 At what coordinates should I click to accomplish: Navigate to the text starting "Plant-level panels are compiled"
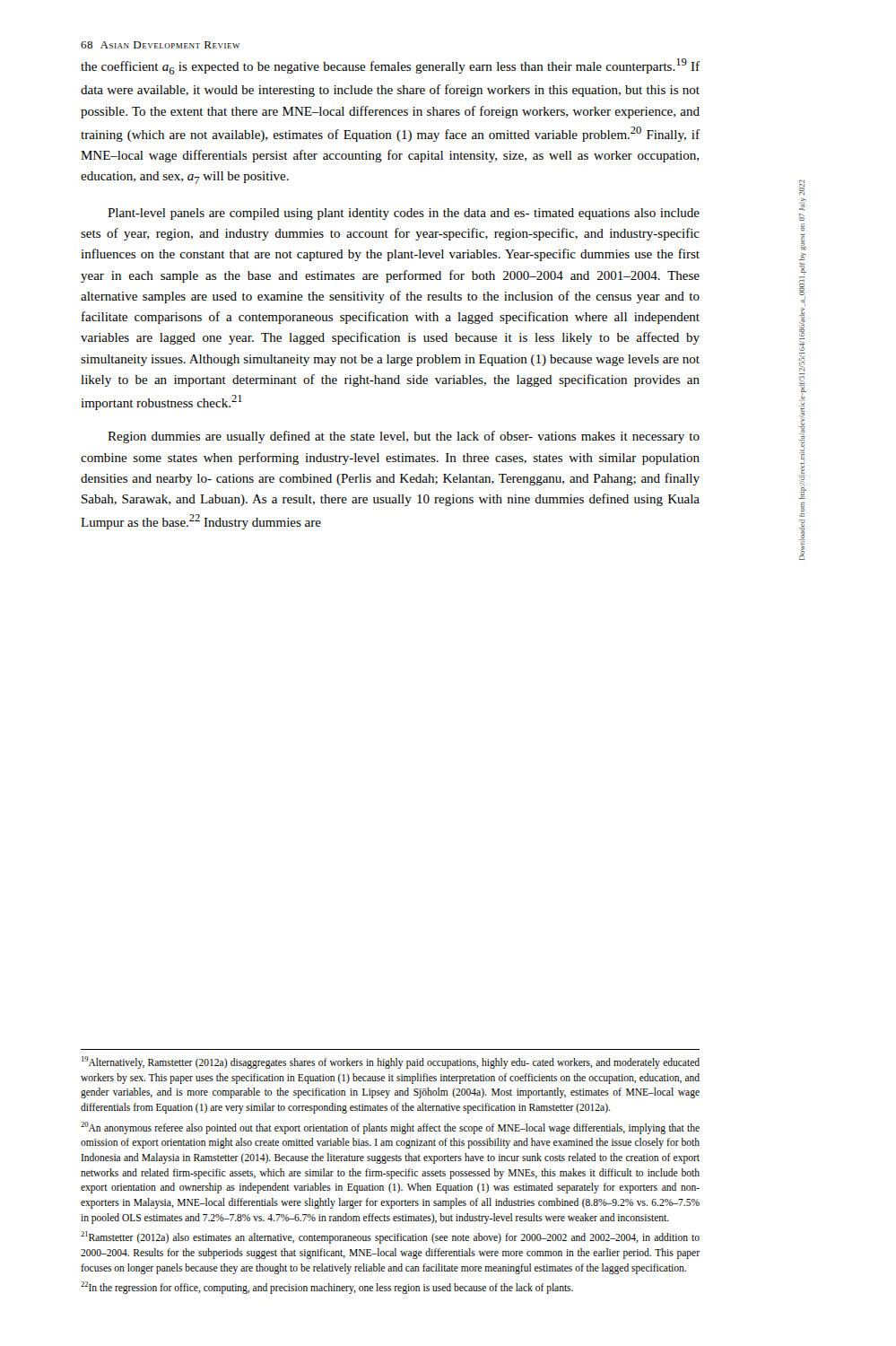point(390,308)
